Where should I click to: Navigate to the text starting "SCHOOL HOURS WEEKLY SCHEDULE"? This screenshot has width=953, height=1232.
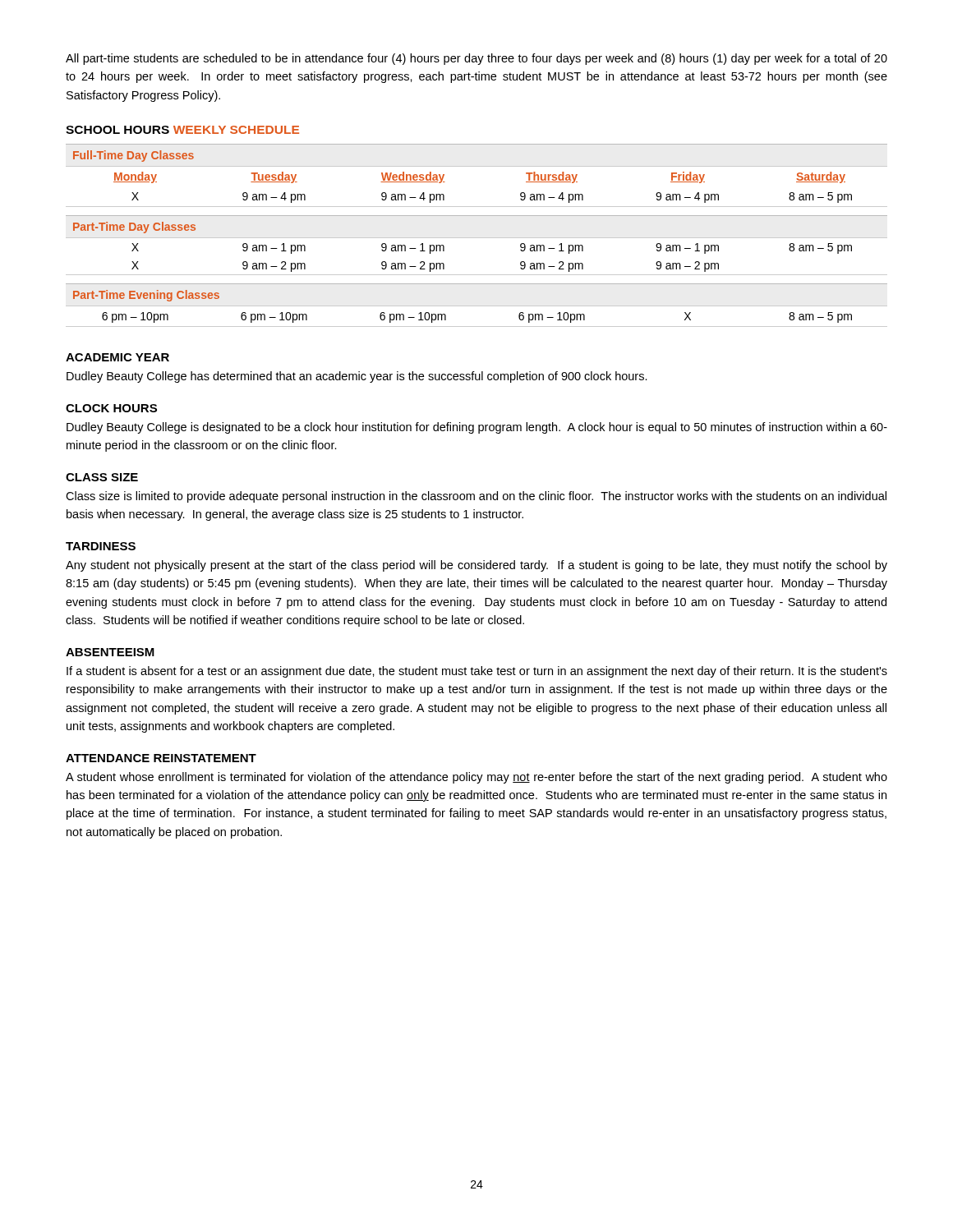pos(183,130)
